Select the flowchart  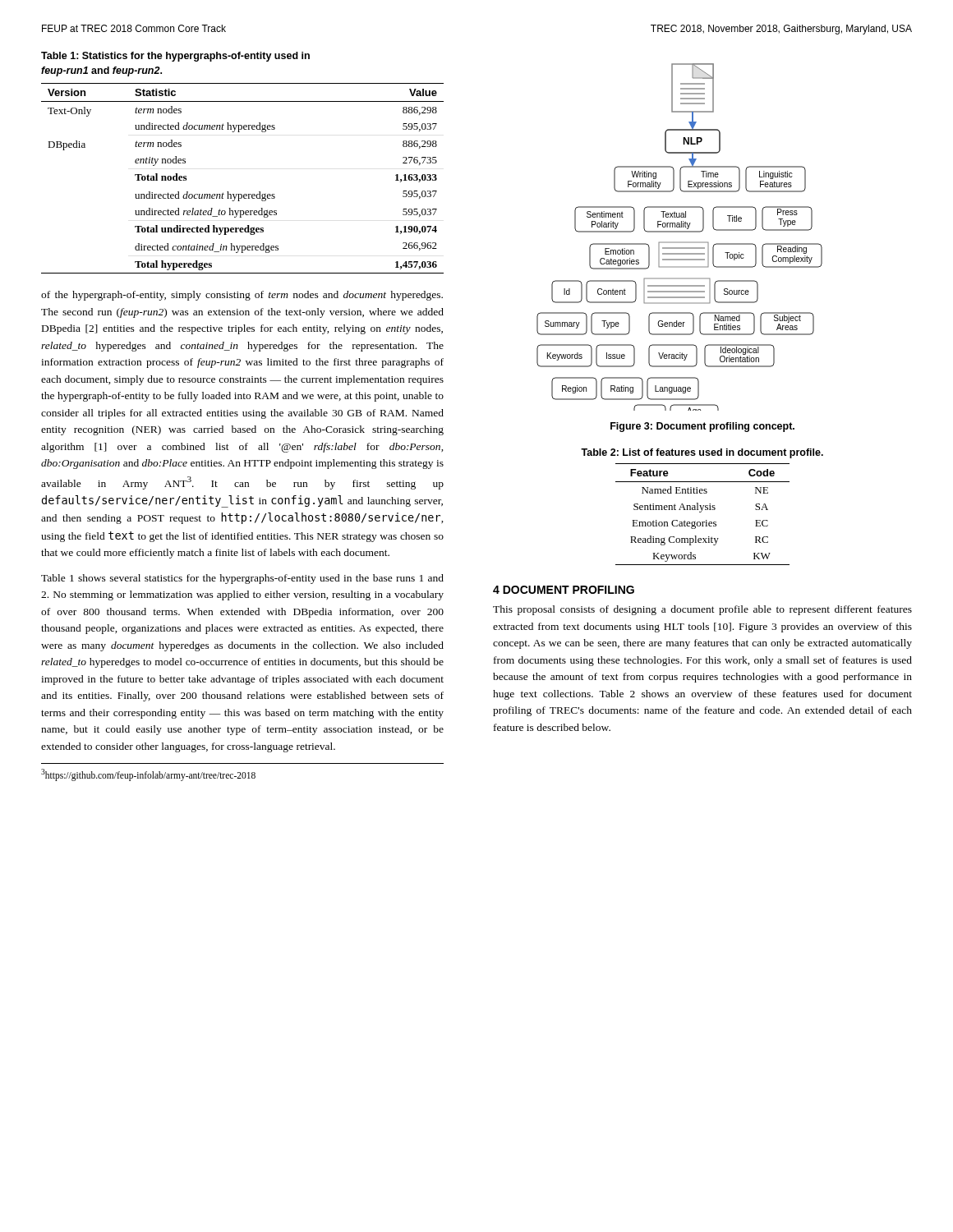tap(702, 236)
